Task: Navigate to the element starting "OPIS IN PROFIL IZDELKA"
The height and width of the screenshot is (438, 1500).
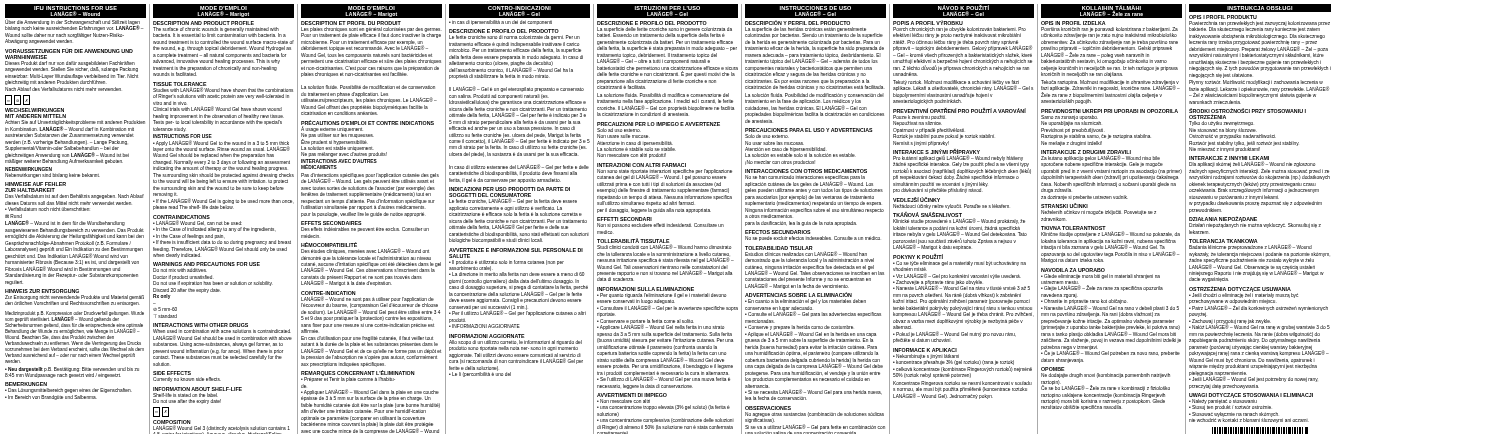Action: click(x=1073, y=23)
